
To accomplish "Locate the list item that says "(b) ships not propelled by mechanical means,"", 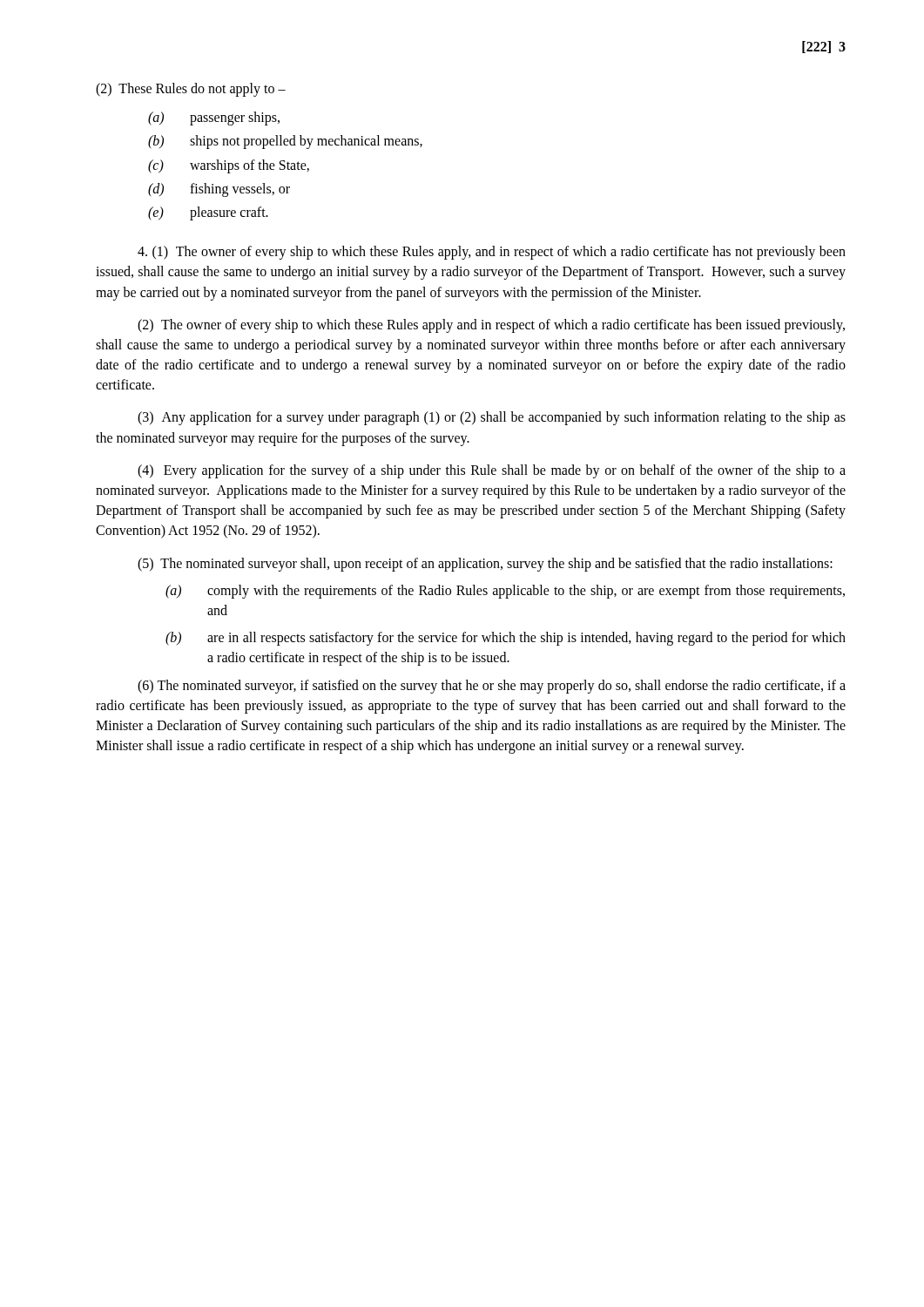I will tap(285, 142).
